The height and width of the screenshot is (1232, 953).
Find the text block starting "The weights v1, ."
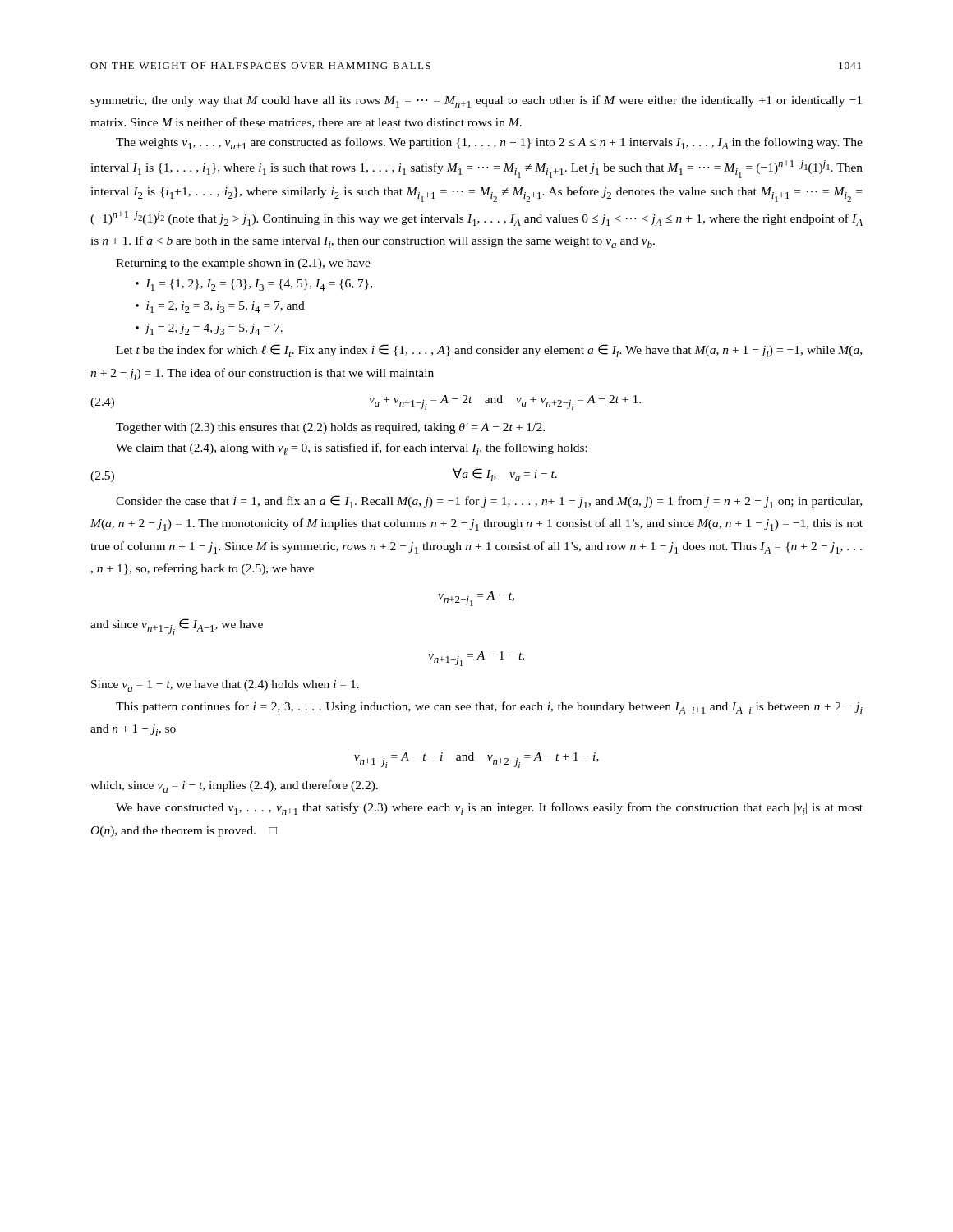476,193
